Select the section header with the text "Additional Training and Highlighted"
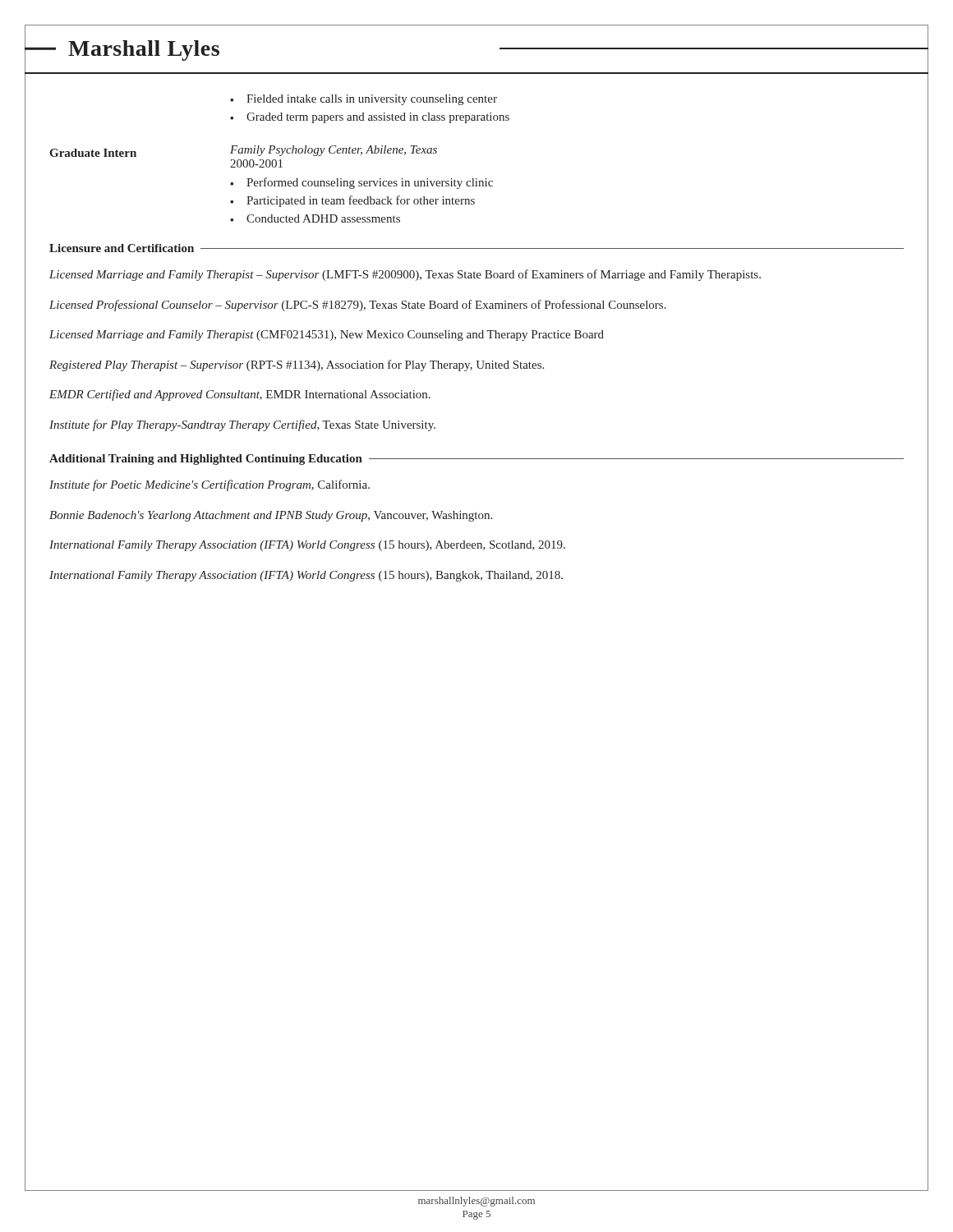Screen dimensions: 1232x953 (206, 458)
